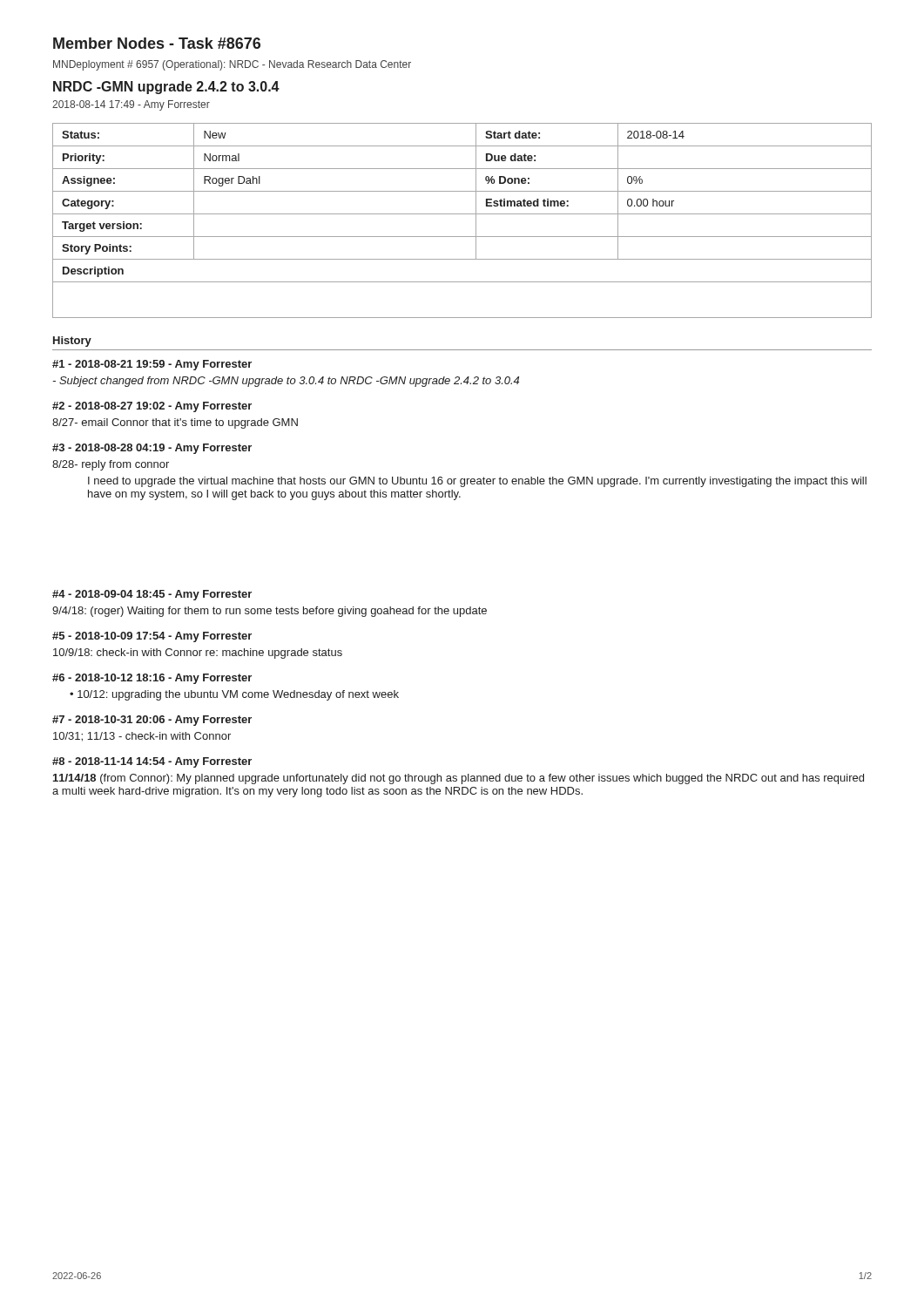Where is the passage that starts "Subject changed from NRDC -GMN upgrade"?
This screenshot has width=924, height=1307.
[286, 380]
